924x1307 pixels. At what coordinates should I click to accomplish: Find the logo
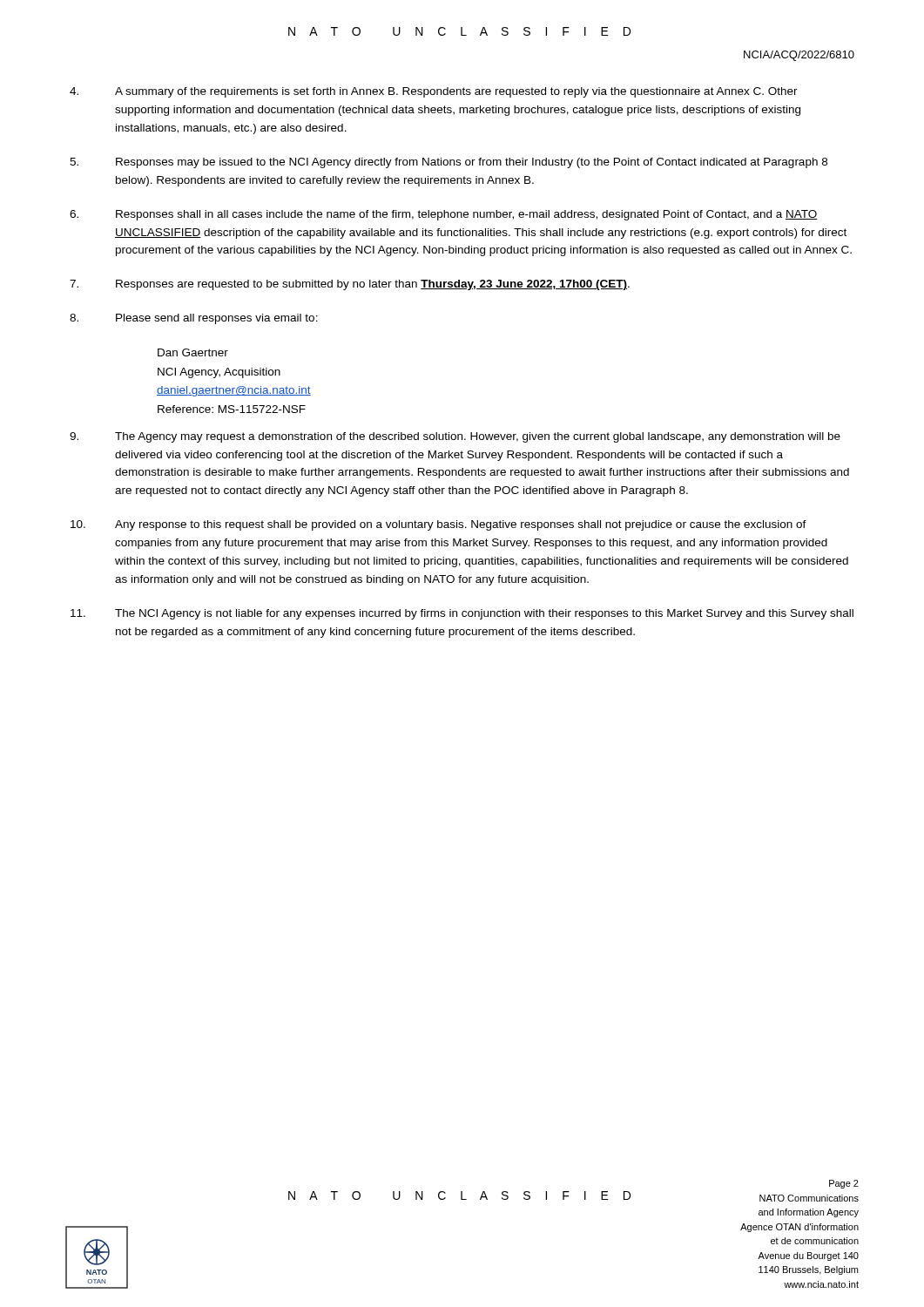click(97, 1259)
